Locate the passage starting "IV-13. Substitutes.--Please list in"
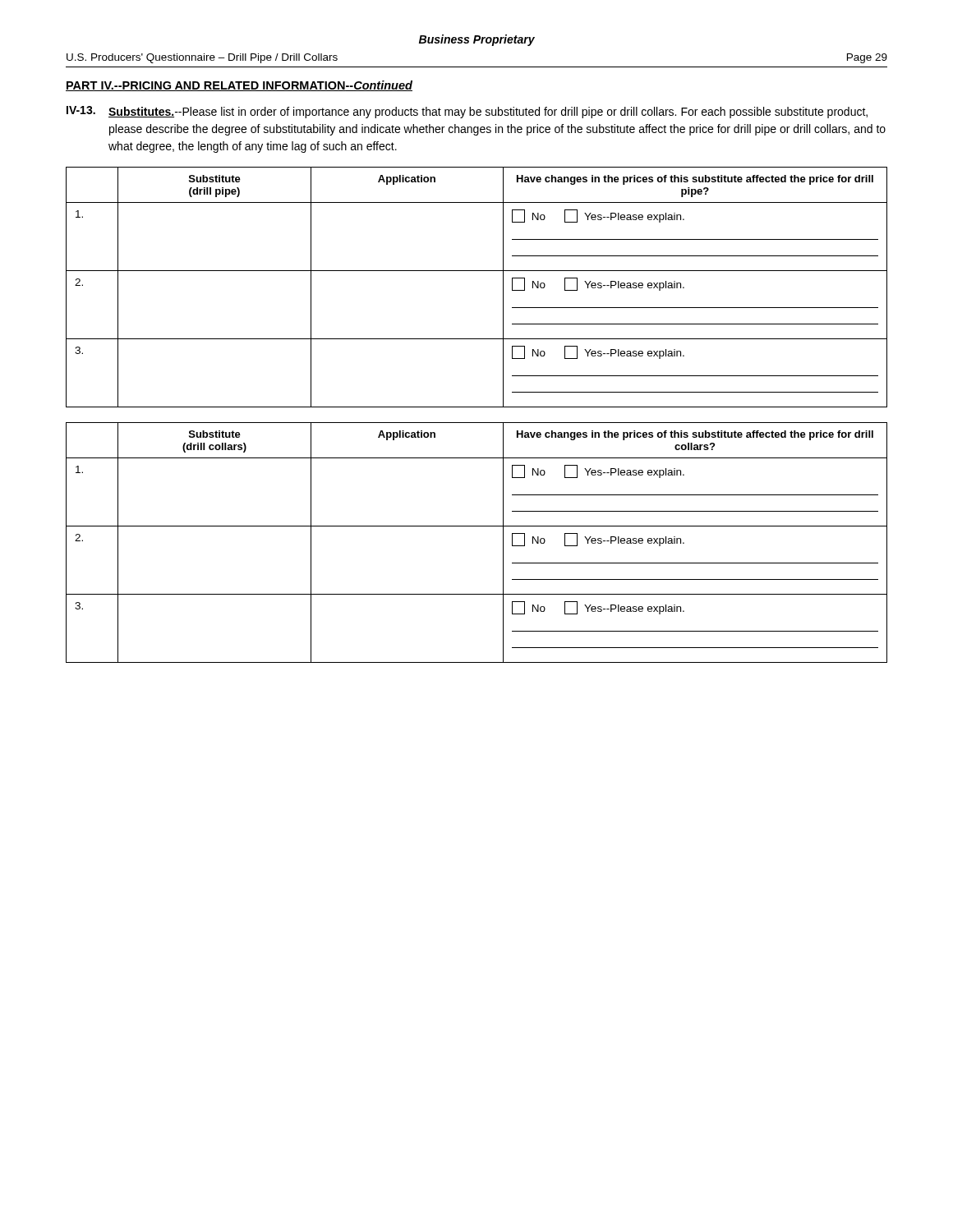 click(476, 129)
